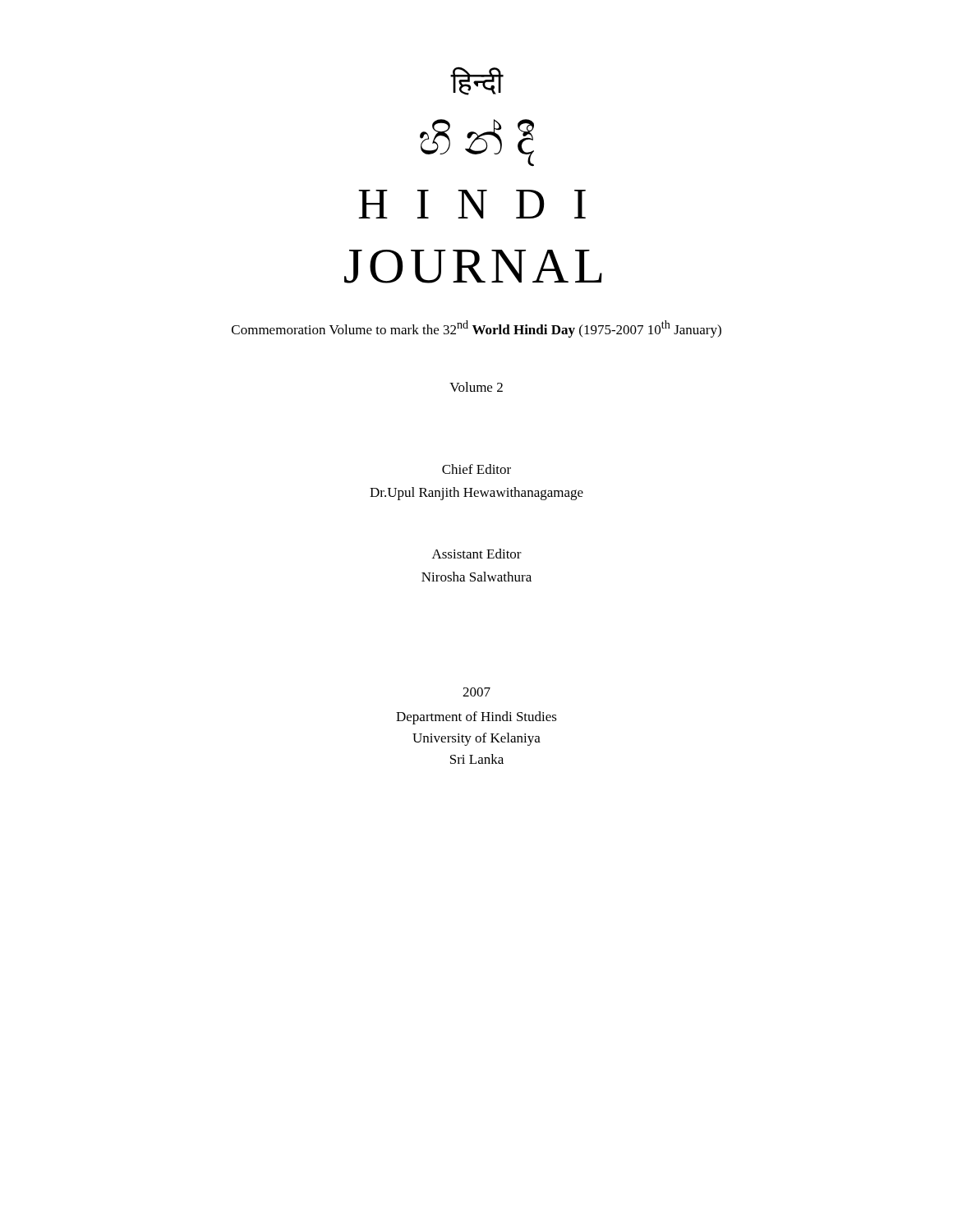
Task: Find "හි න් දී" on this page
Action: click(476, 140)
